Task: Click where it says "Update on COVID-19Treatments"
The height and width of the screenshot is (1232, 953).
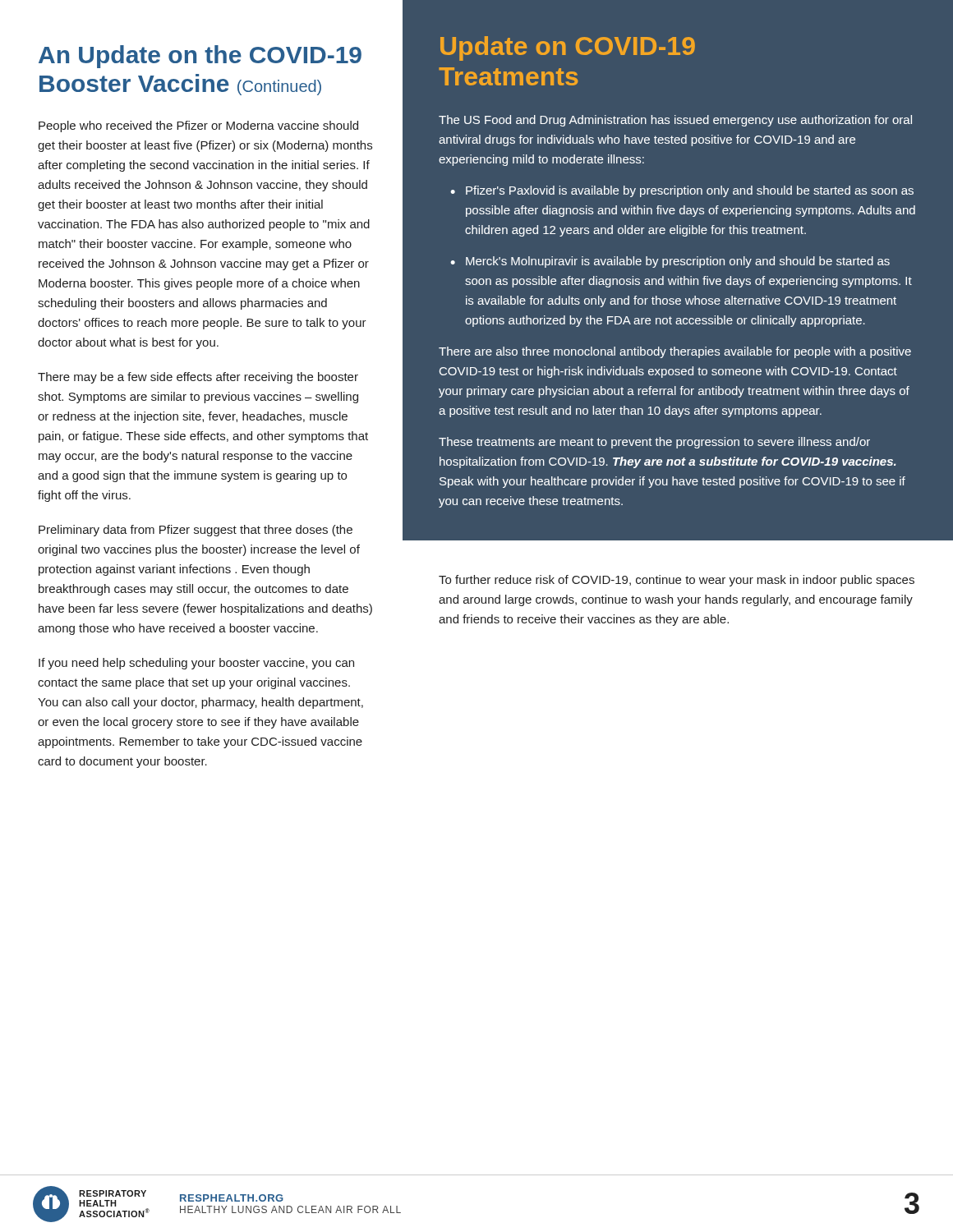Action: tap(567, 61)
